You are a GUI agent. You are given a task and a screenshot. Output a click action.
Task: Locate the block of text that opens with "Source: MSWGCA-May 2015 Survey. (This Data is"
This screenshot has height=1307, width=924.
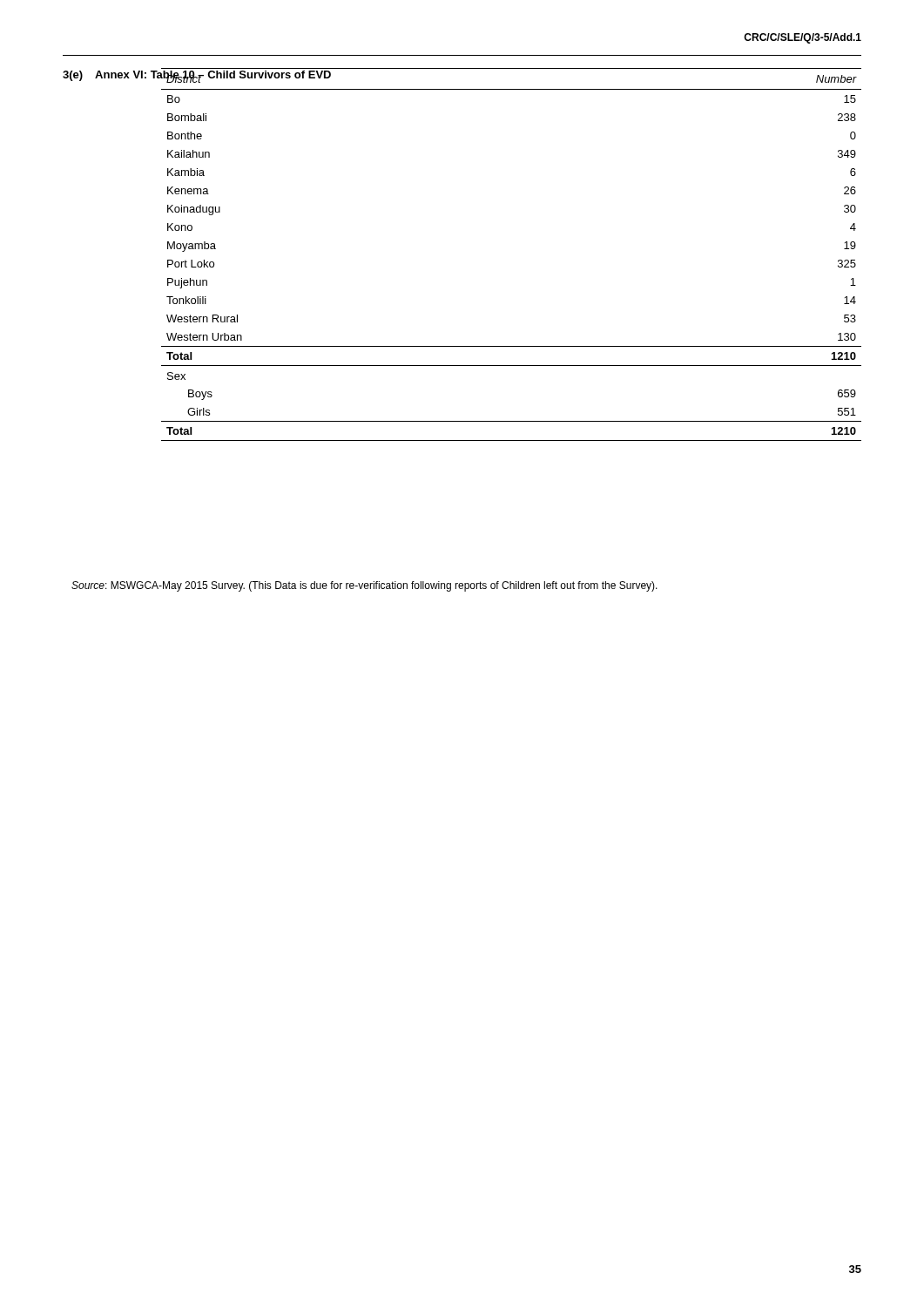coord(360,586)
